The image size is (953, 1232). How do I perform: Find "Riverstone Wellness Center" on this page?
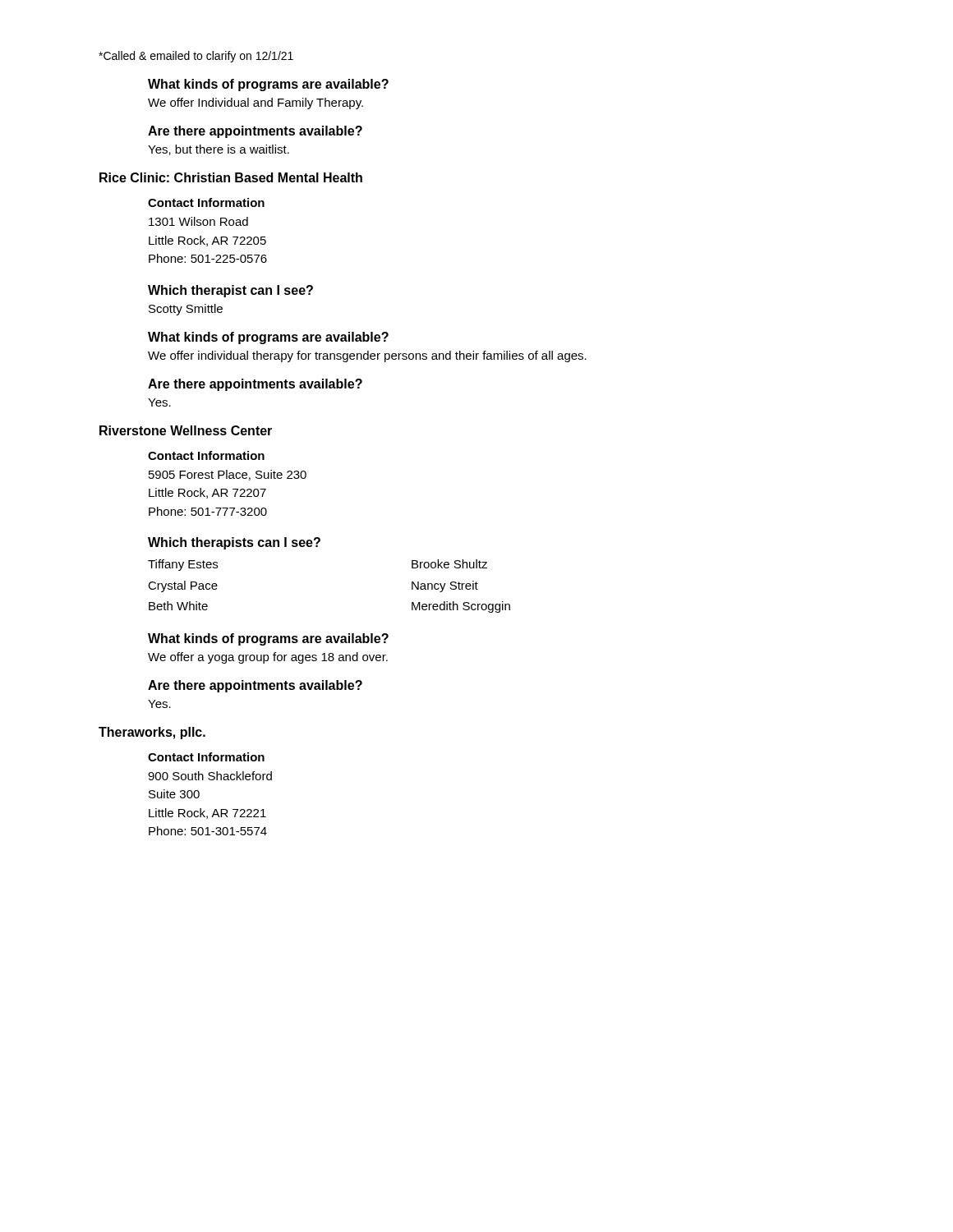[185, 430]
